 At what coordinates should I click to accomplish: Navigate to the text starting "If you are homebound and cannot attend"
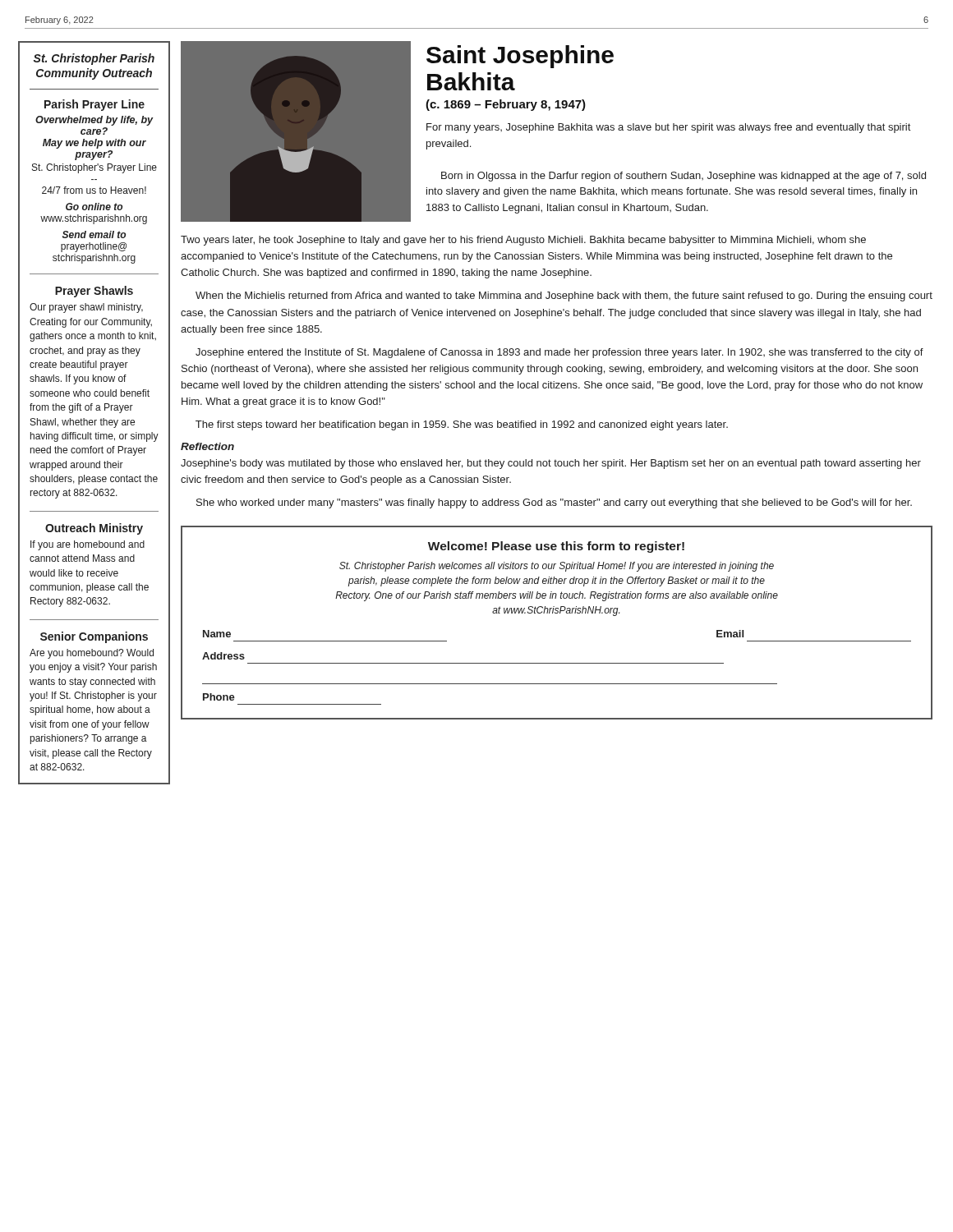[x=89, y=573]
